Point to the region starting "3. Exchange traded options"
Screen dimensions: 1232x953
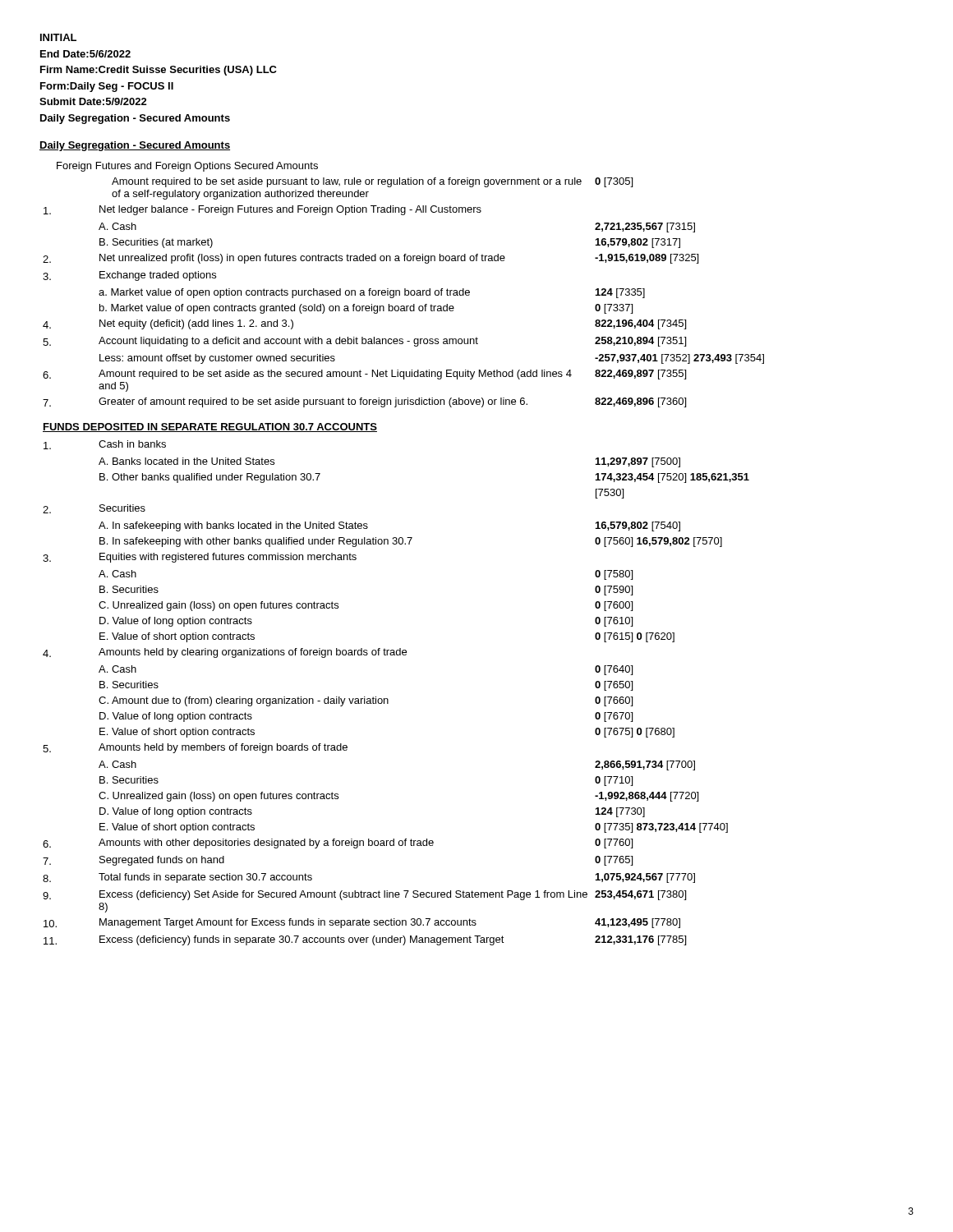click(129, 276)
